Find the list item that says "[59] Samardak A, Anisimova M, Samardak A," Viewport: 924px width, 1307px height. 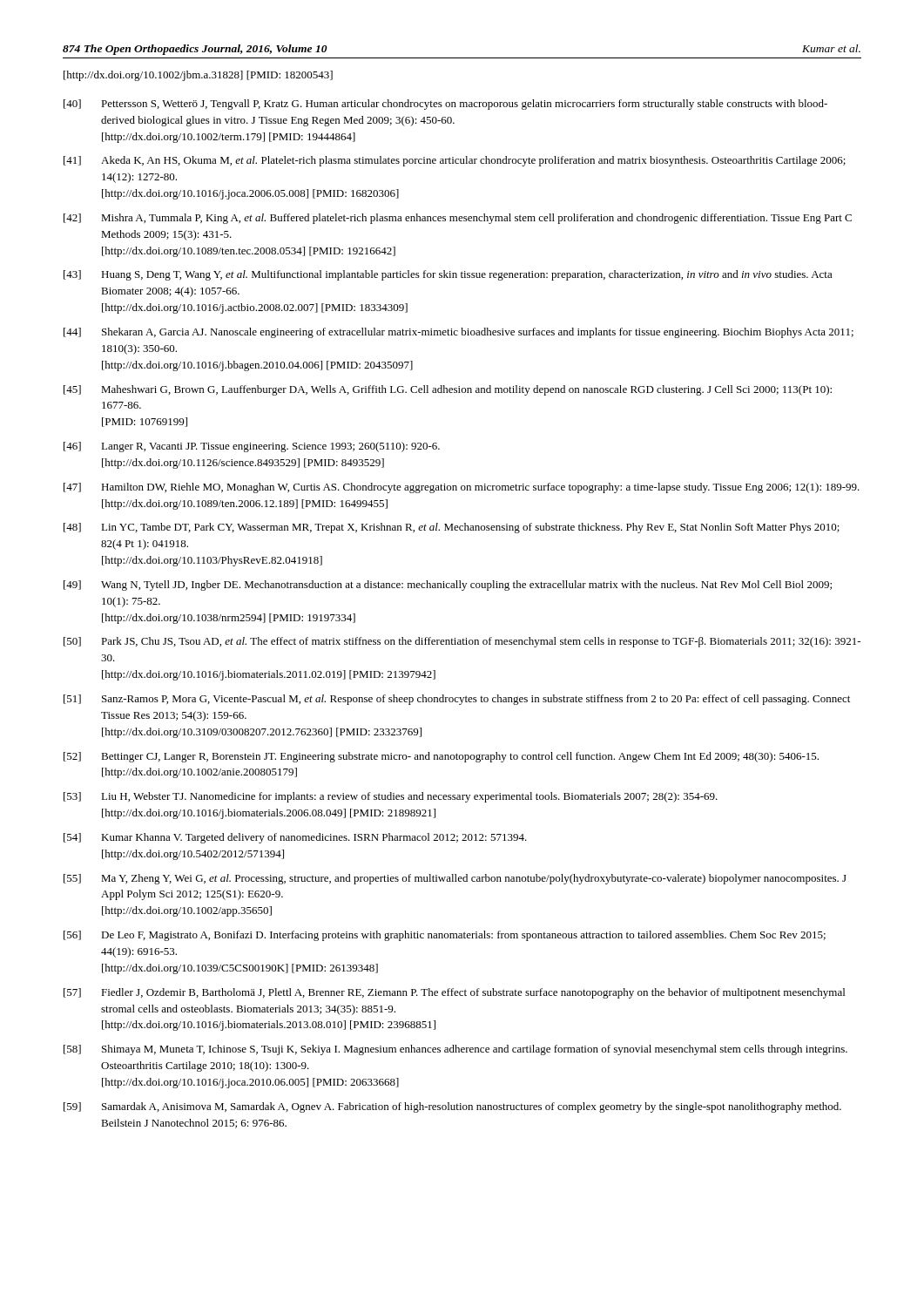[x=462, y=1115]
